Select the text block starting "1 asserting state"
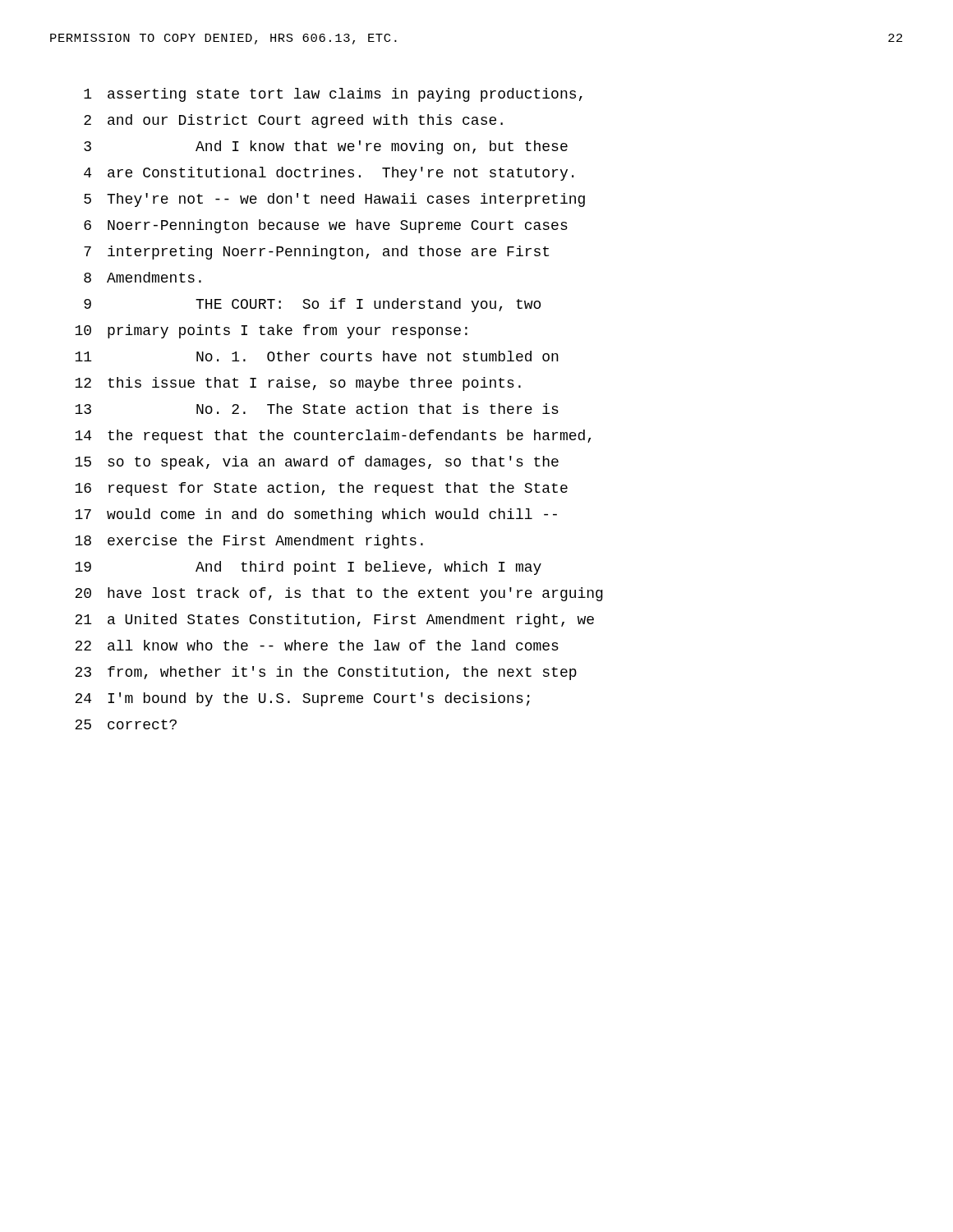The image size is (953, 1232). 476,411
